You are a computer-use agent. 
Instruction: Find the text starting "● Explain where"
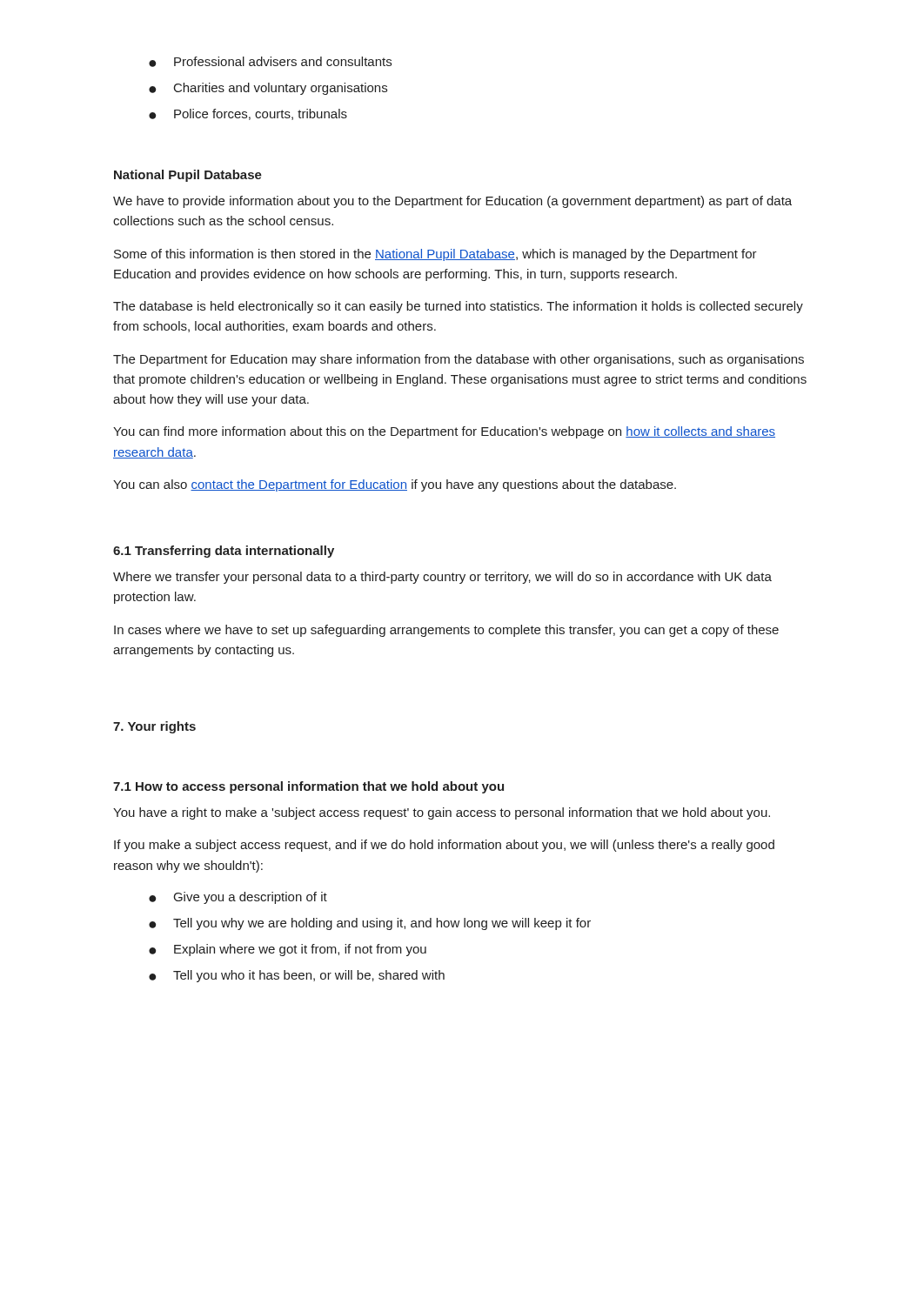point(287,951)
